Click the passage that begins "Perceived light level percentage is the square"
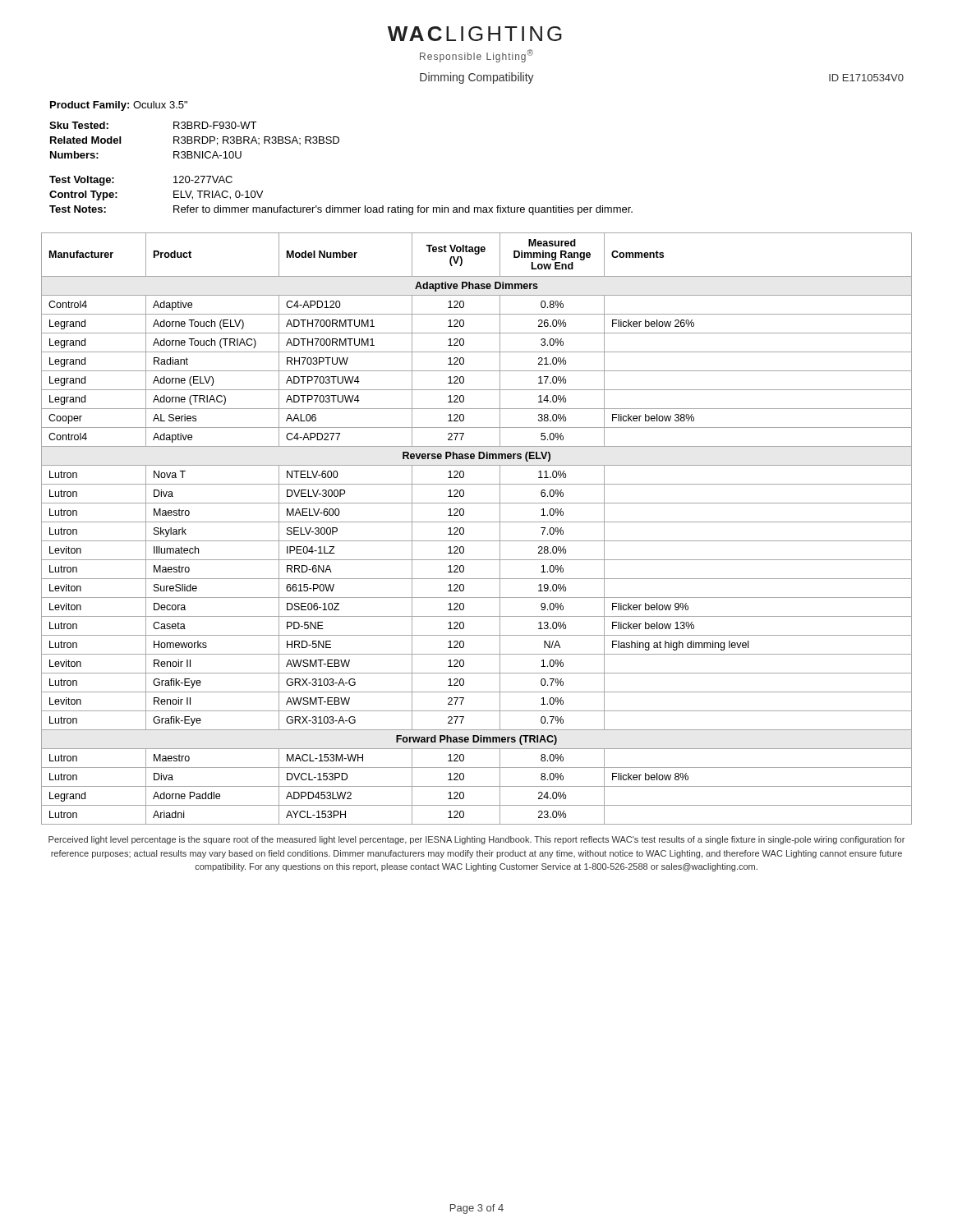 [476, 853]
